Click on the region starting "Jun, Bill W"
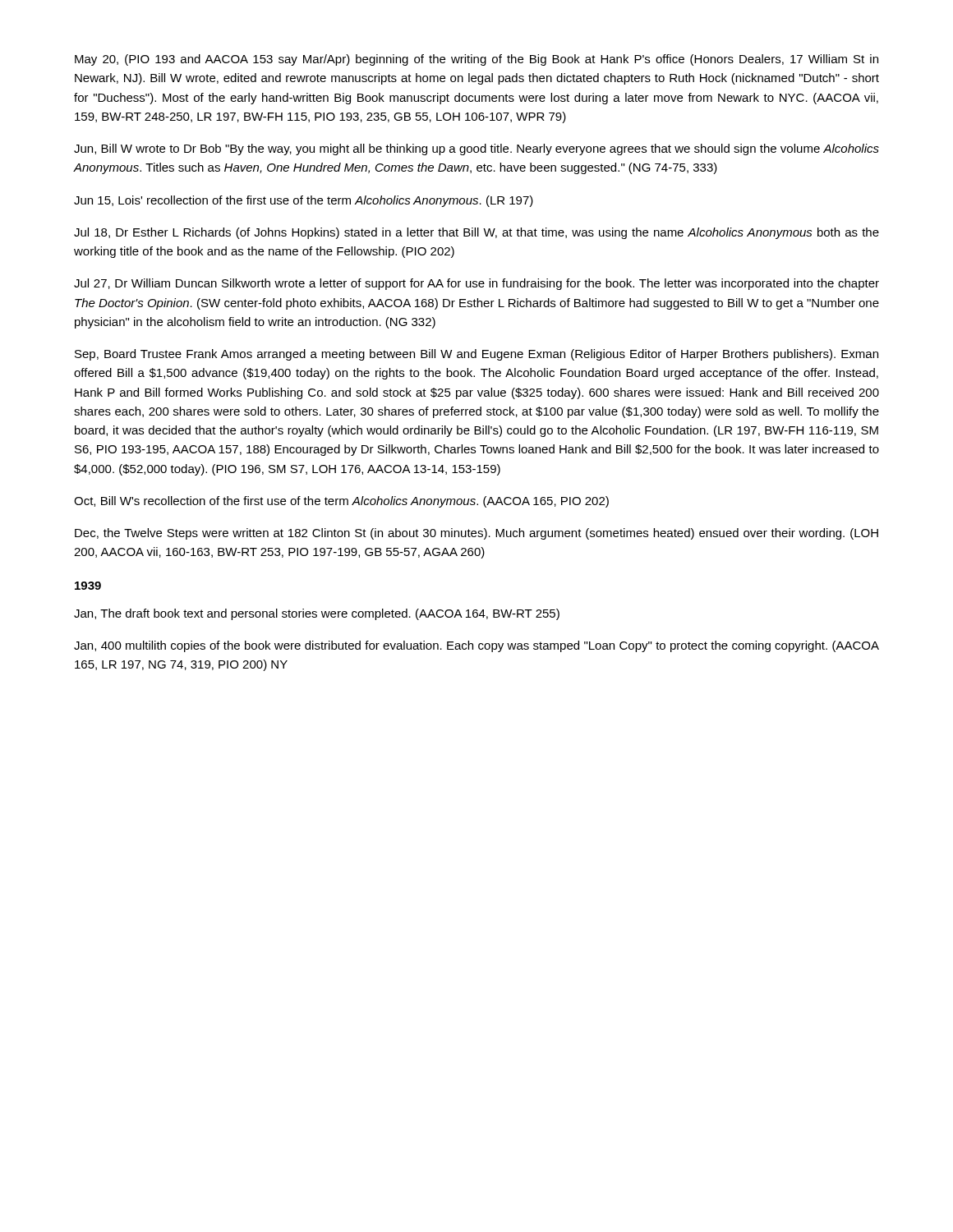Viewport: 953px width, 1232px height. (476, 158)
